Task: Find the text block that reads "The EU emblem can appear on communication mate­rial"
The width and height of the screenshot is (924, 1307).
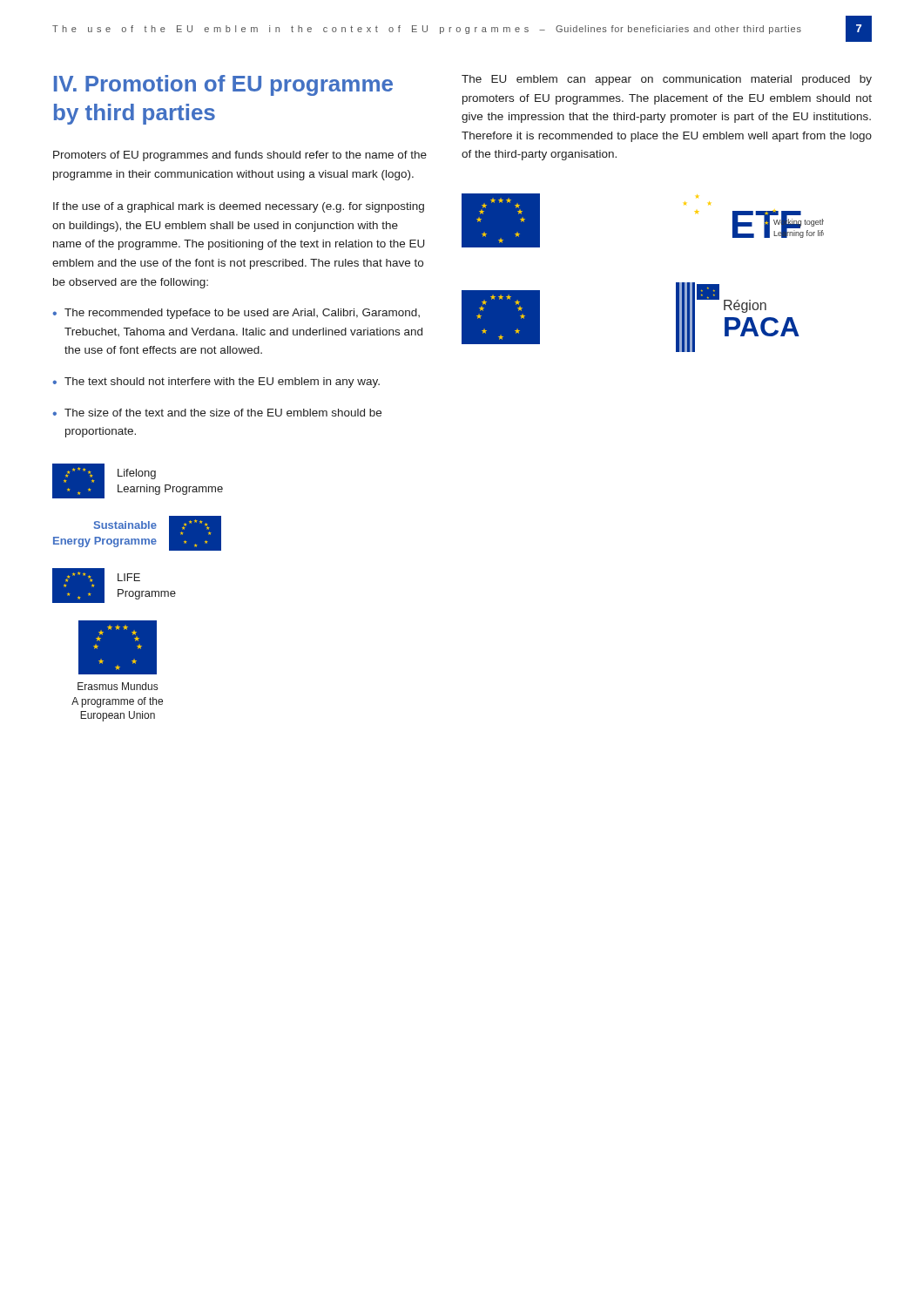Action: pos(667,116)
